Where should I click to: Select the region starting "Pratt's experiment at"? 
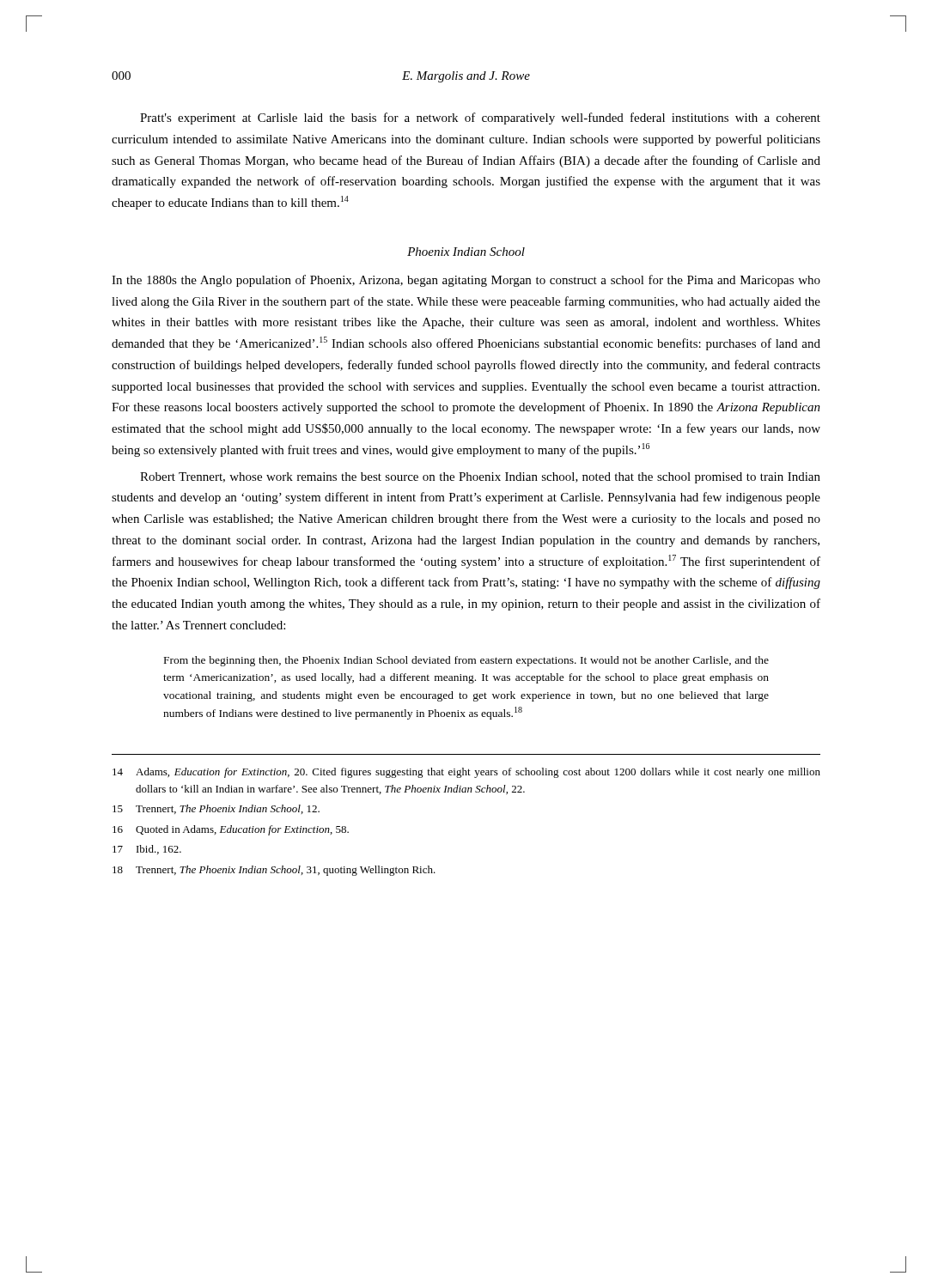coord(466,160)
